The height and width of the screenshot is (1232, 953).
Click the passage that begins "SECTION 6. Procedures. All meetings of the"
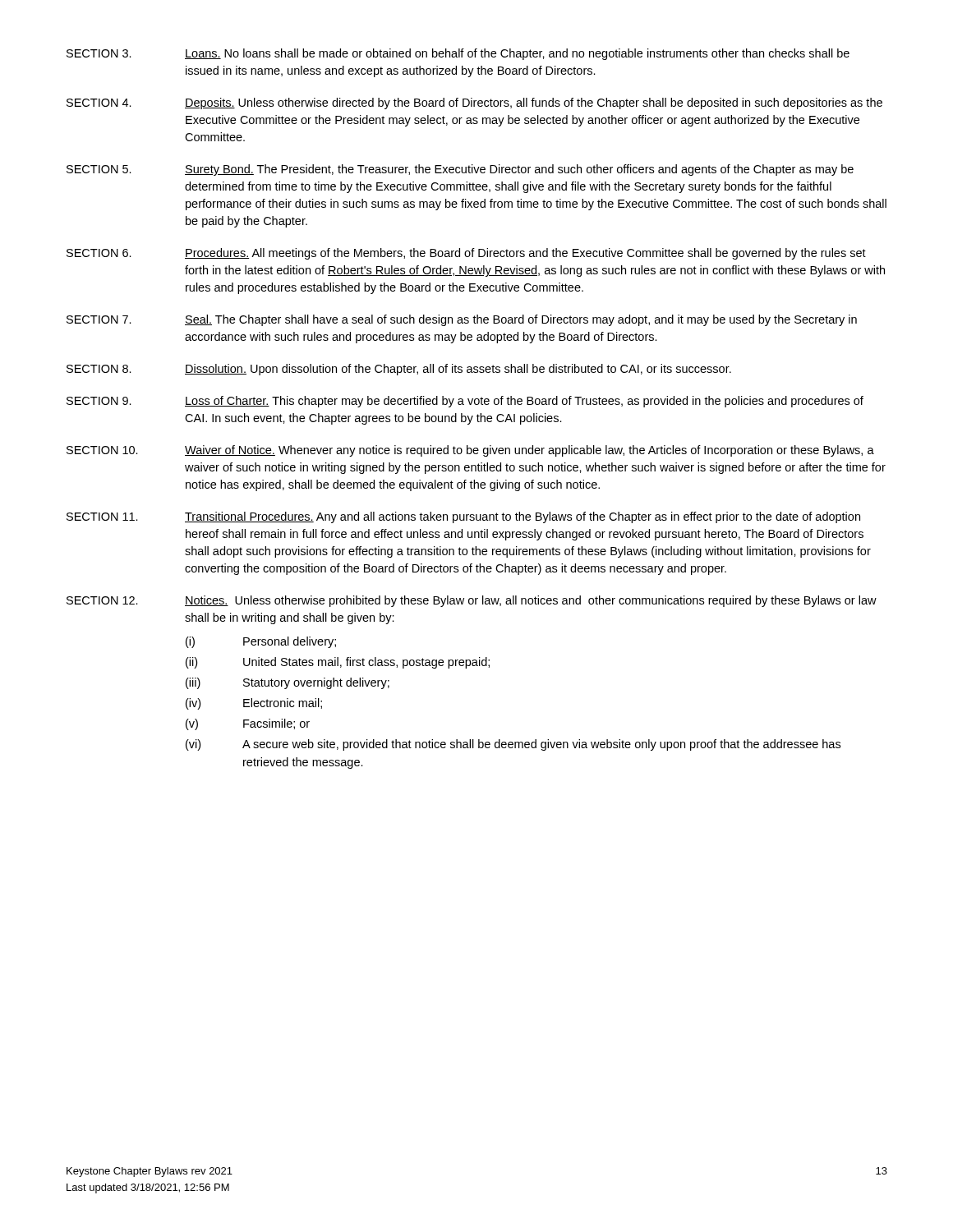[476, 271]
